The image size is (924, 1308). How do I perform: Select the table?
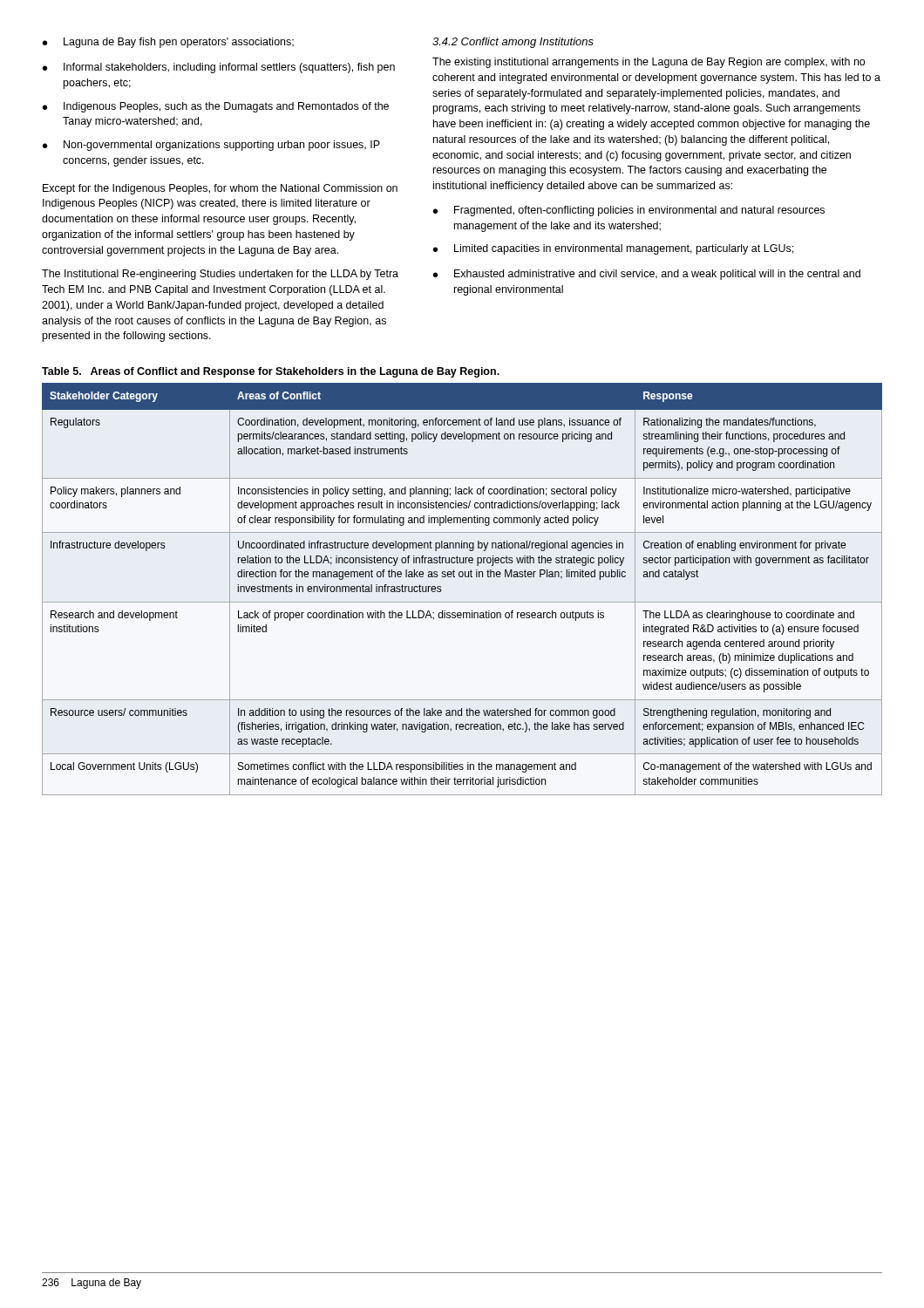[462, 589]
